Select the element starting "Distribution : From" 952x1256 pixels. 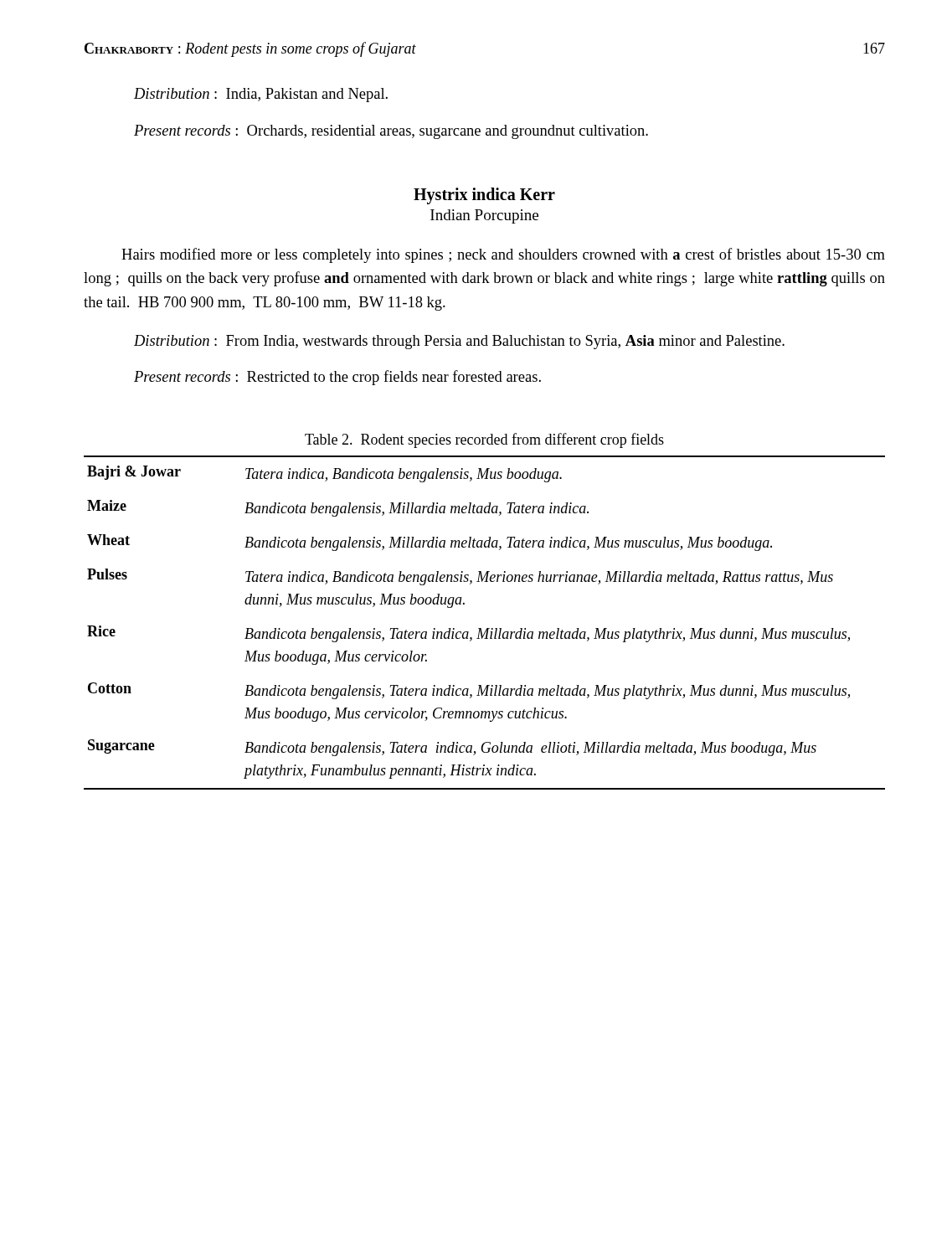point(460,340)
